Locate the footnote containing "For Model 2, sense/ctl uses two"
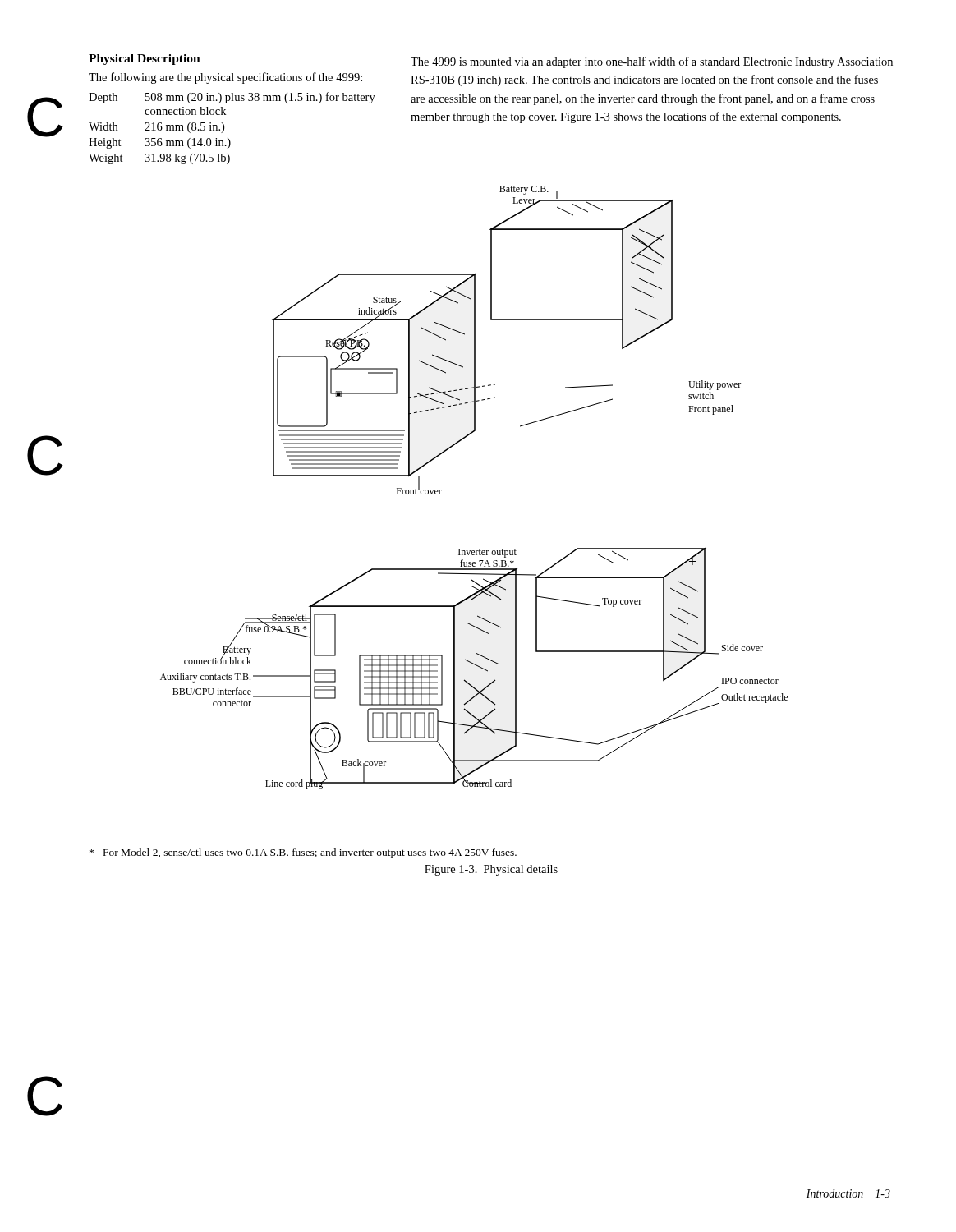Screen dimensions: 1232x956 click(303, 852)
